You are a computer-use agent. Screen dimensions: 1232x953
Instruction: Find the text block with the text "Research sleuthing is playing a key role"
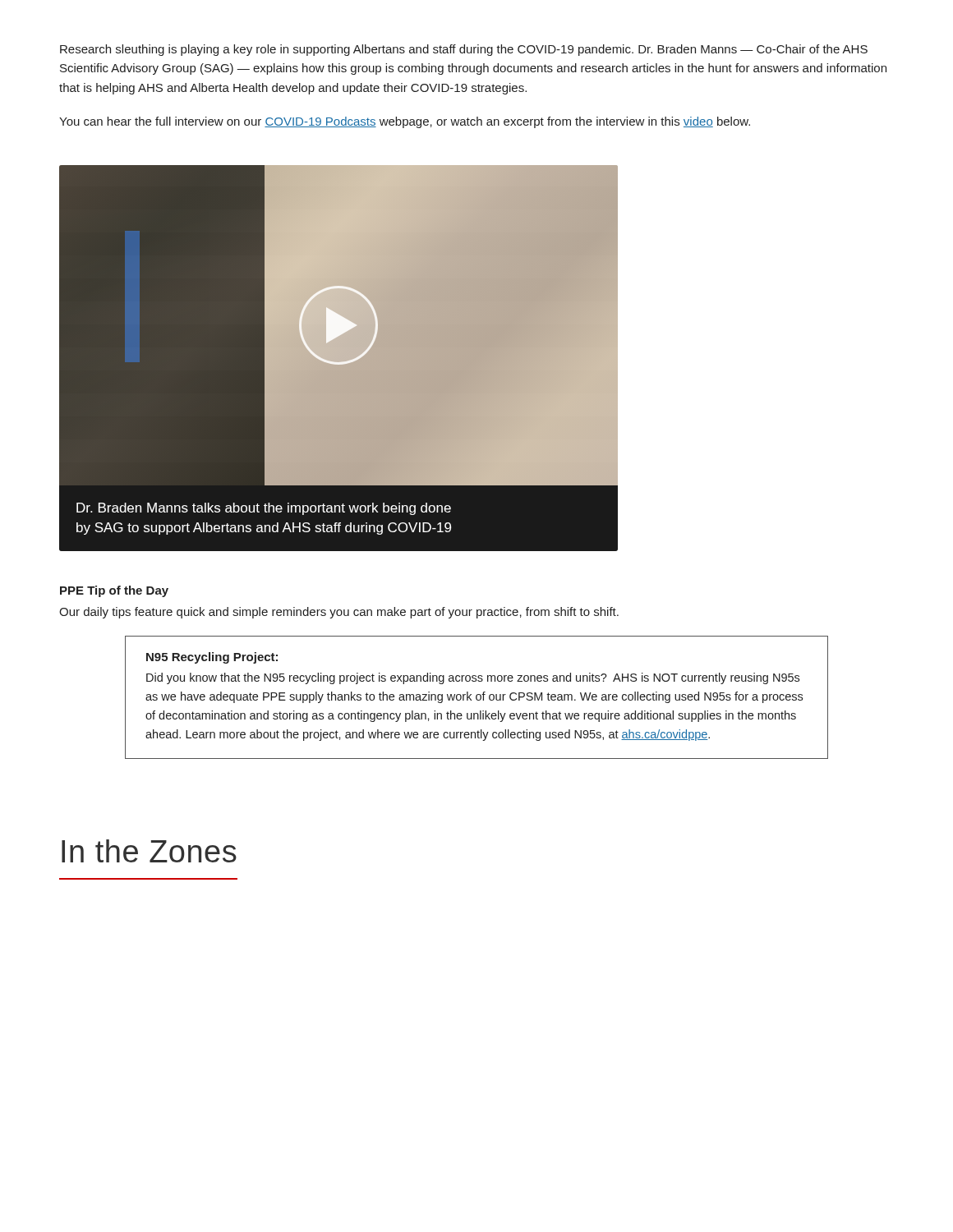point(473,68)
